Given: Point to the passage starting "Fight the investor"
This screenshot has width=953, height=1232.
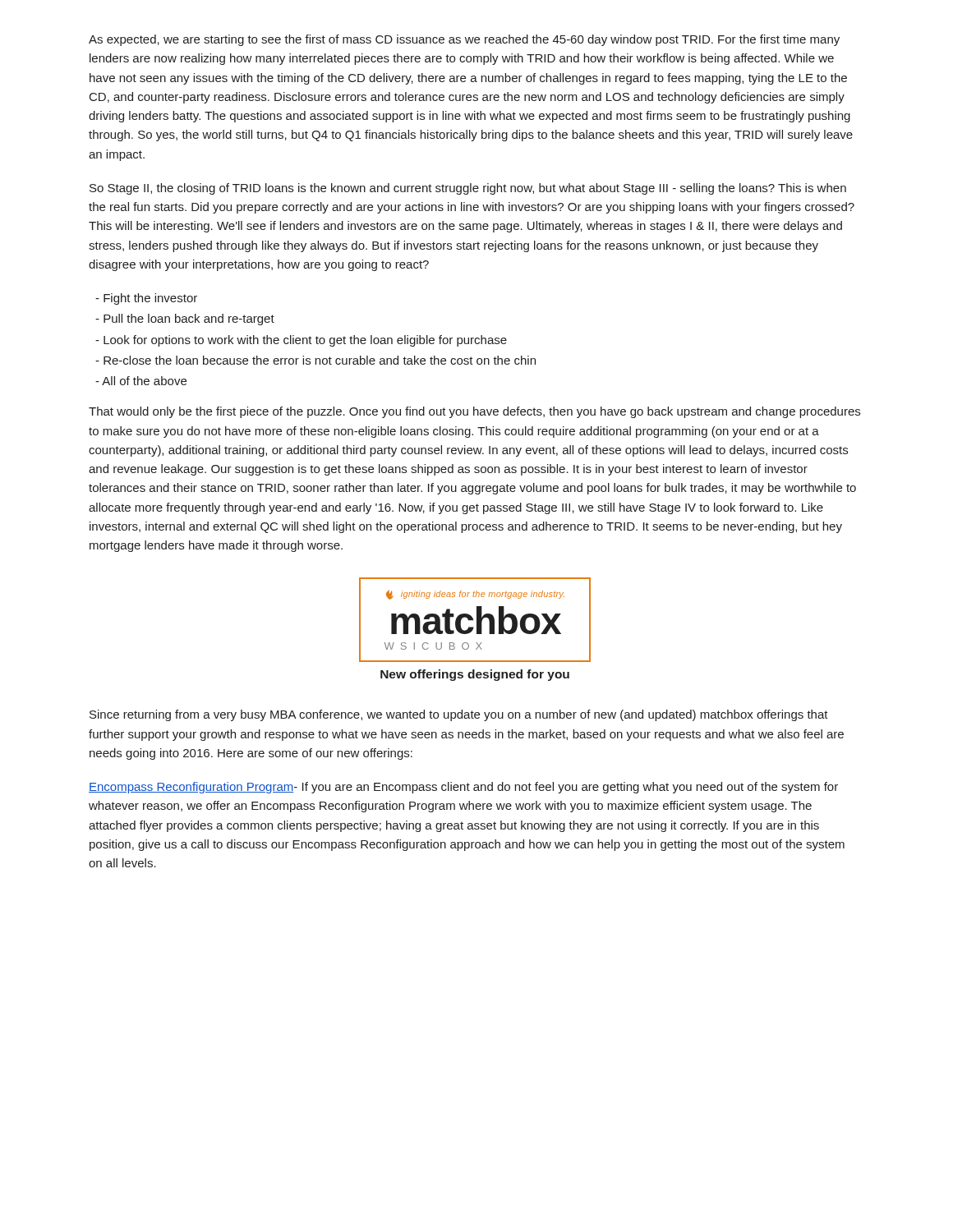Looking at the screenshot, I should [x=146, y=298].
